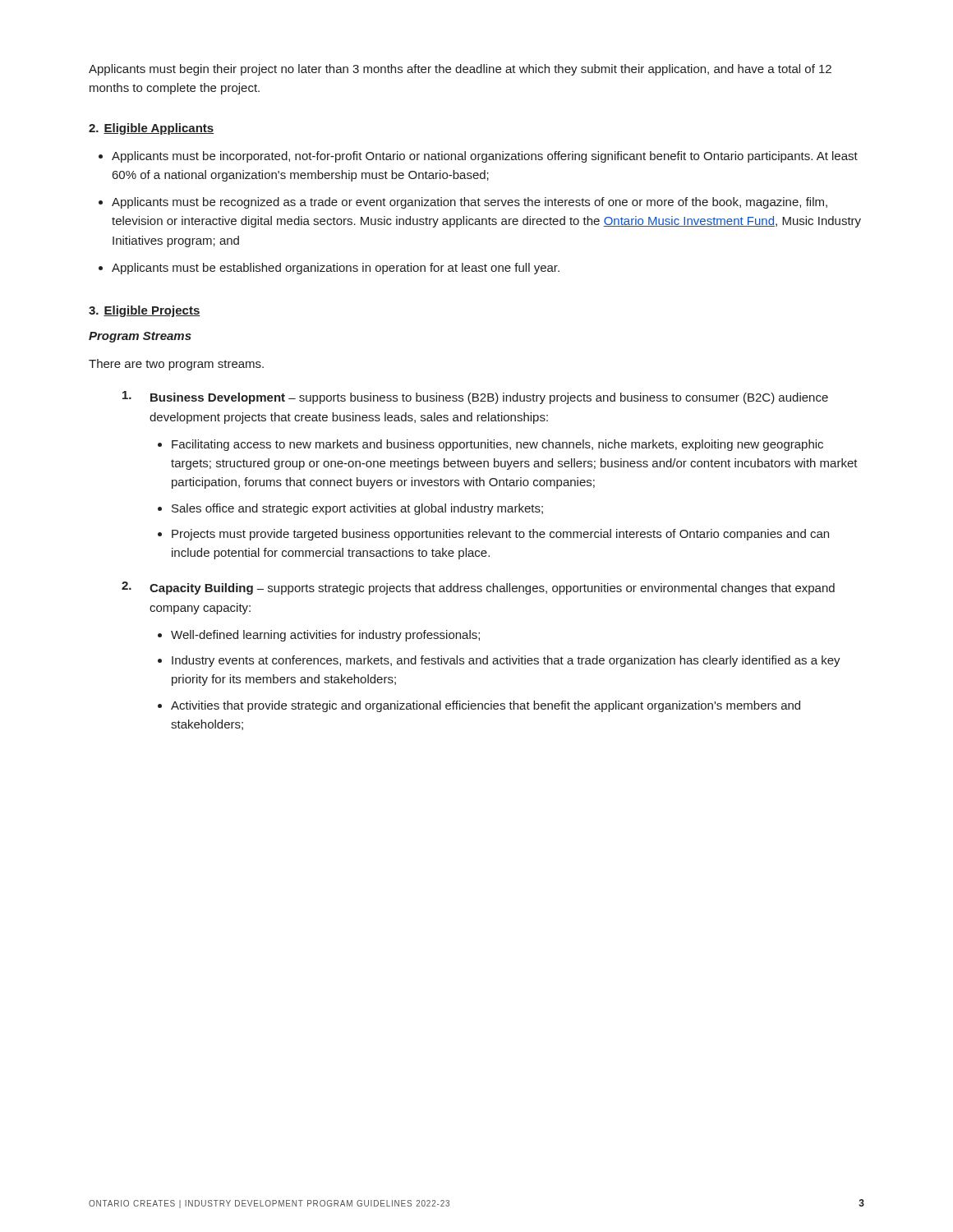The width and height of the screenshot is (953, 1232).
Task: Click on the text starting "3. Eligible Projects"
Action: pyautogui.click(x=144, y=310)
